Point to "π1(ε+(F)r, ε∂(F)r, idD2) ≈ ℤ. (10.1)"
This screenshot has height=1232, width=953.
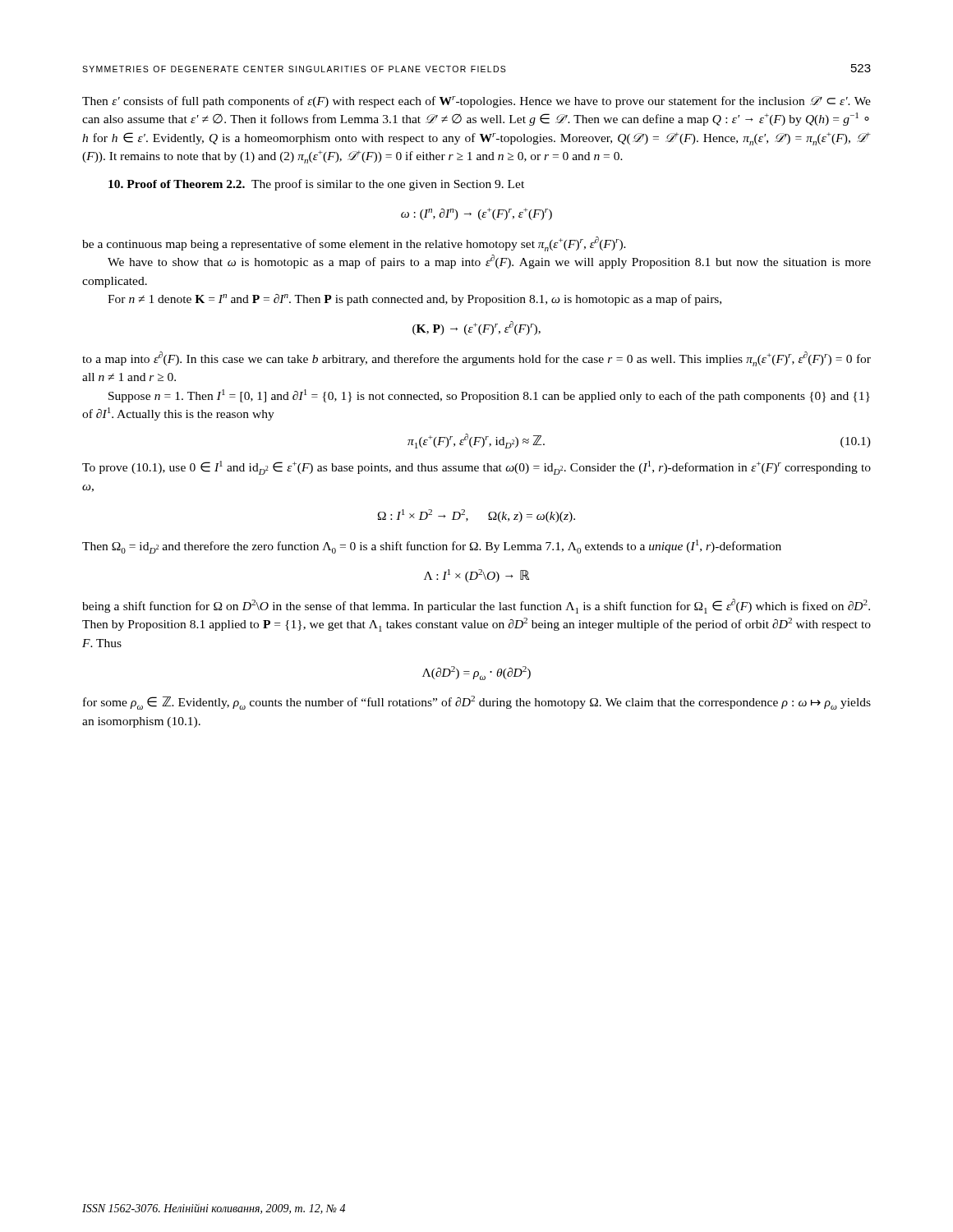coord(470,441)
